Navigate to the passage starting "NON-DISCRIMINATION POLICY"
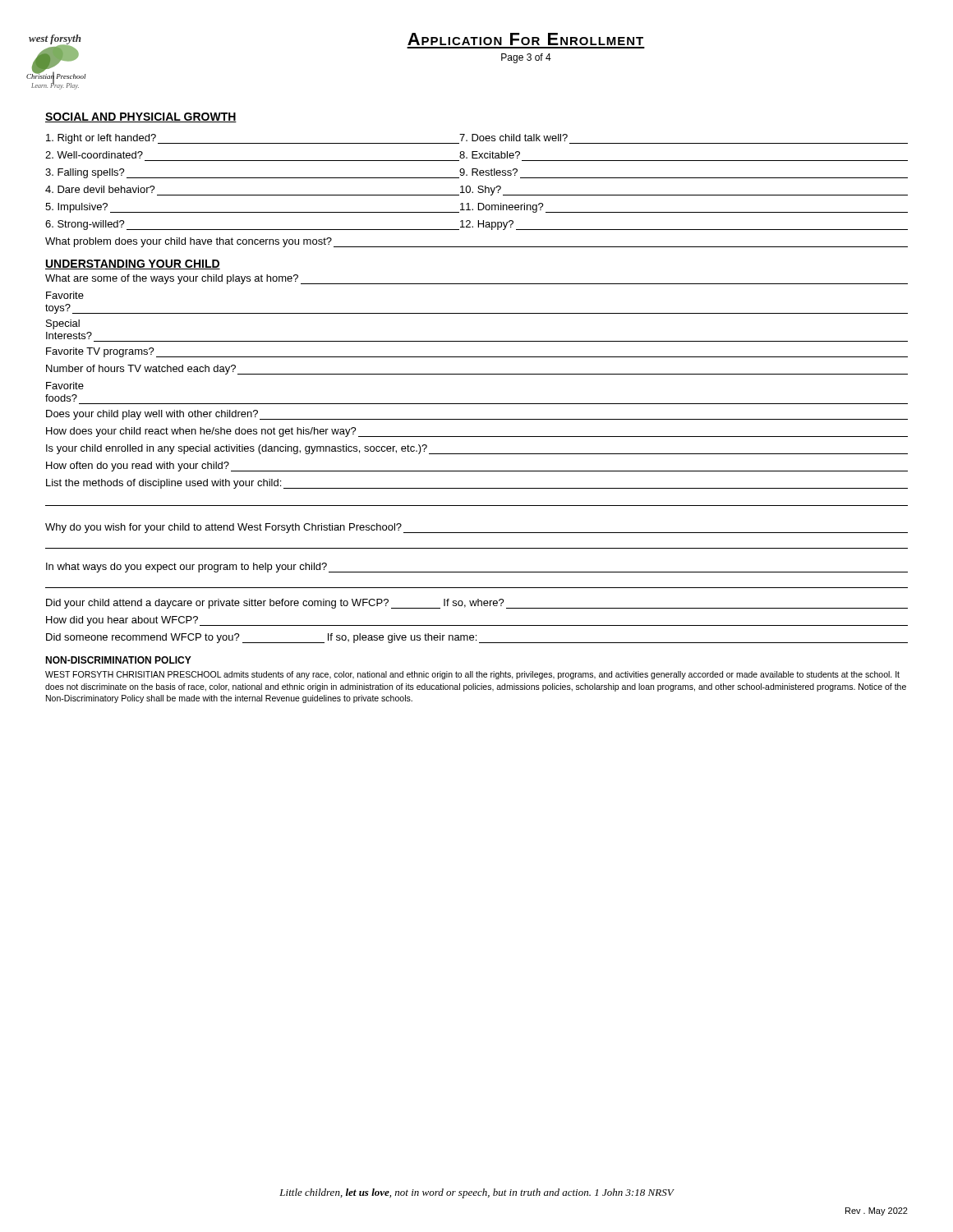The width and height of the screenshot is (953, 1232). tap(118, 660)
